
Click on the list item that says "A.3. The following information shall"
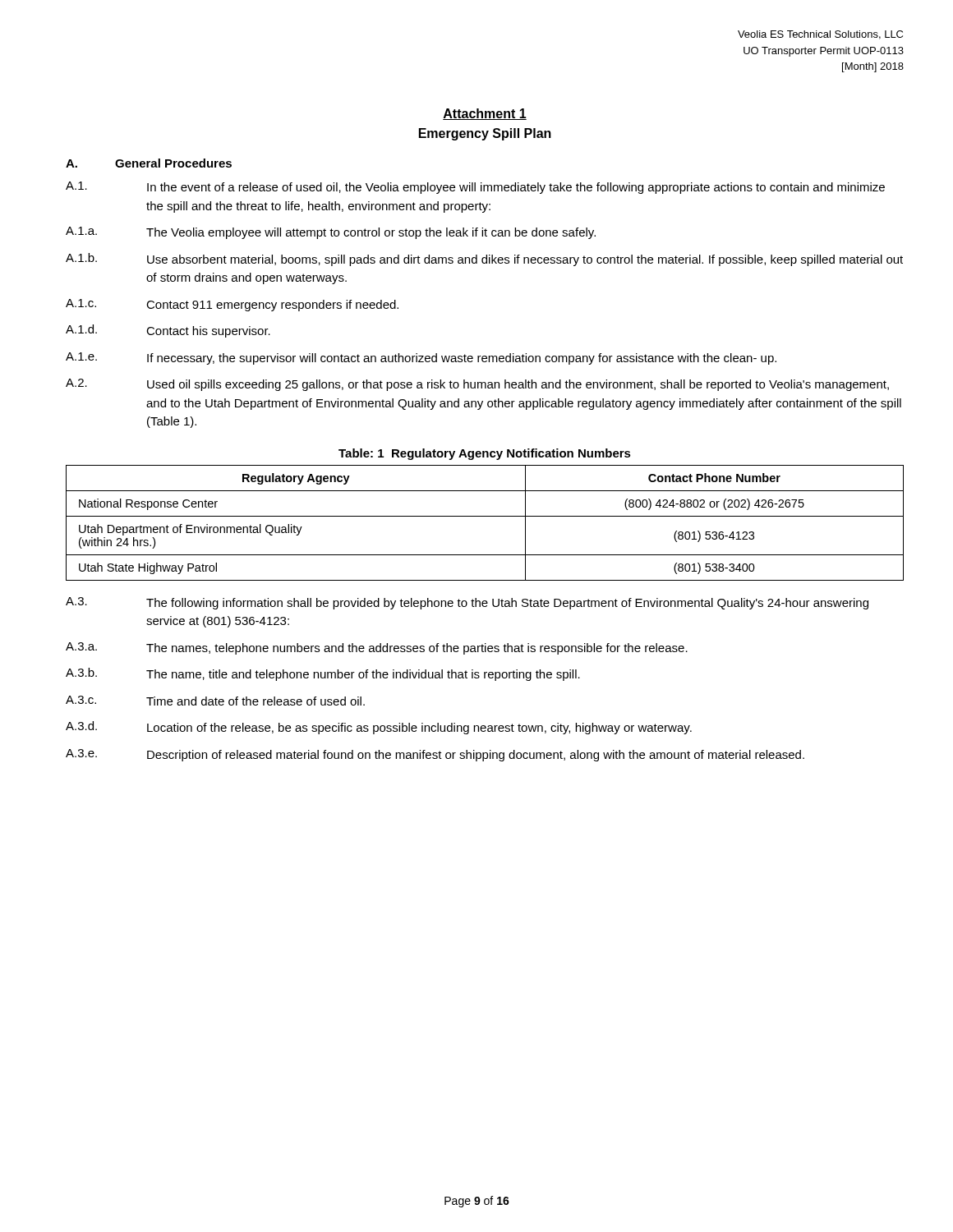pos(485,612)
